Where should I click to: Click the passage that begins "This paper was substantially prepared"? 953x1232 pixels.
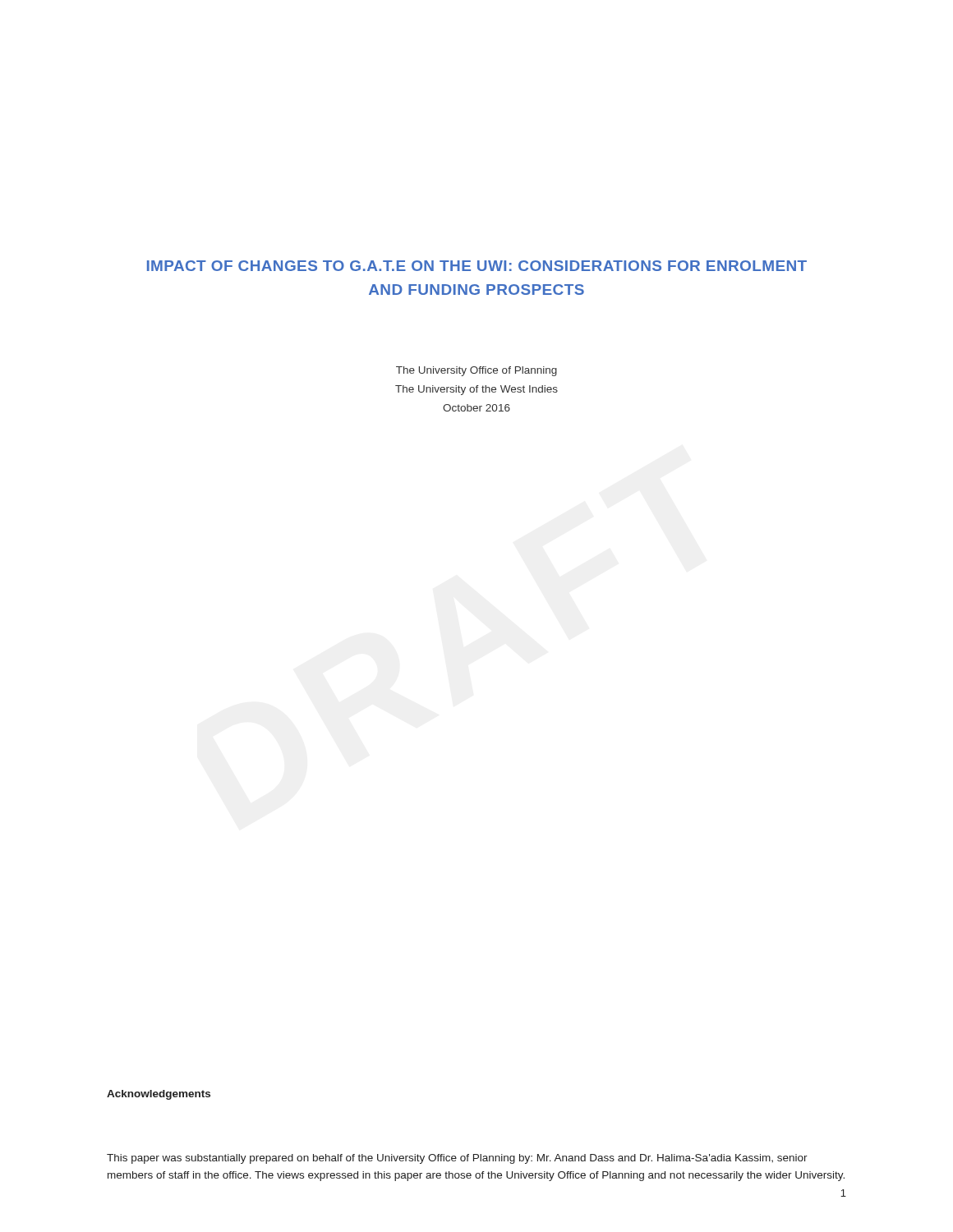coord(476,1167)
